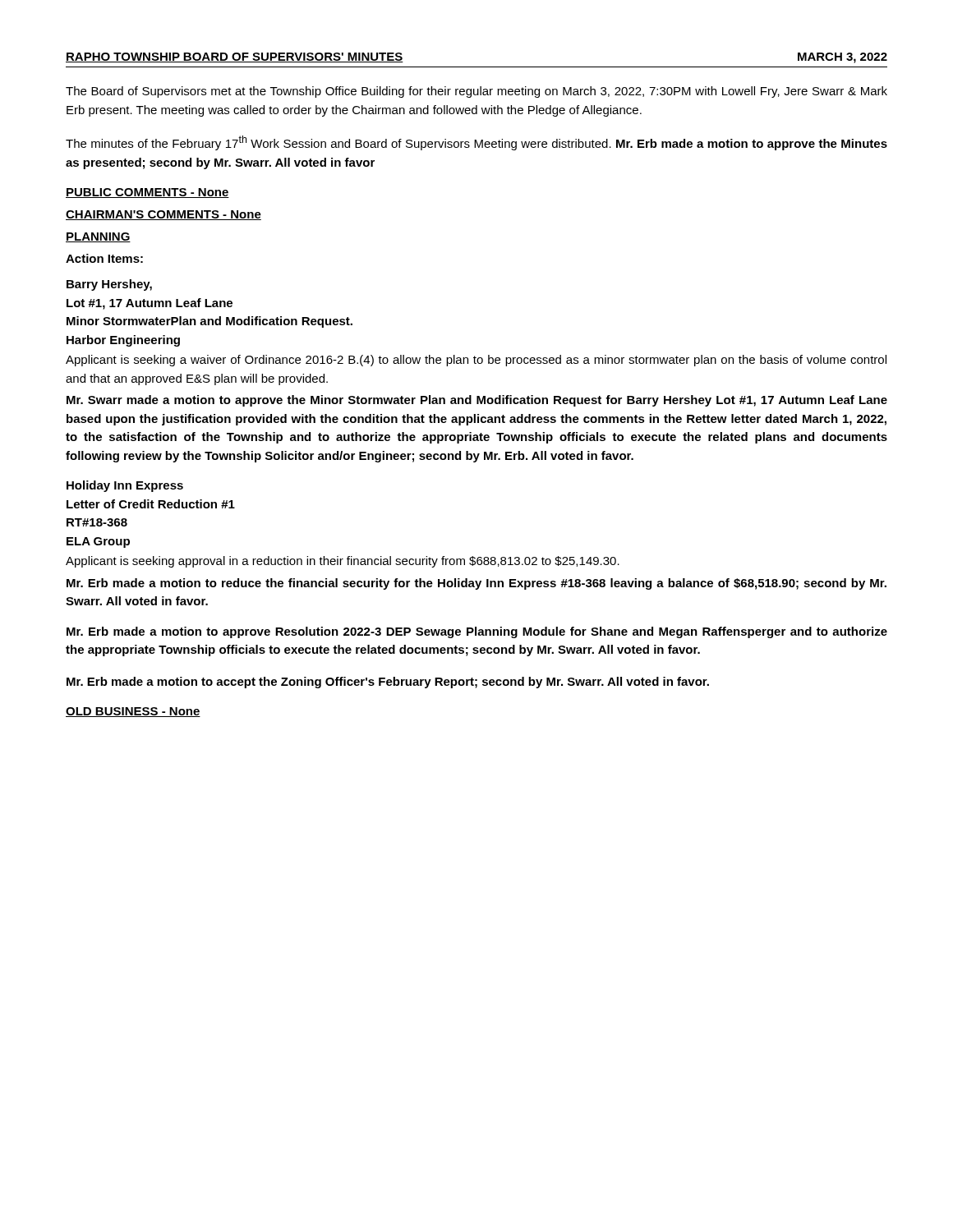Screen dimensions: 1232x953
Task: Find the block on this page that starts "Mr. Erb made a motion to accept the"
Action: pos(388,681)
